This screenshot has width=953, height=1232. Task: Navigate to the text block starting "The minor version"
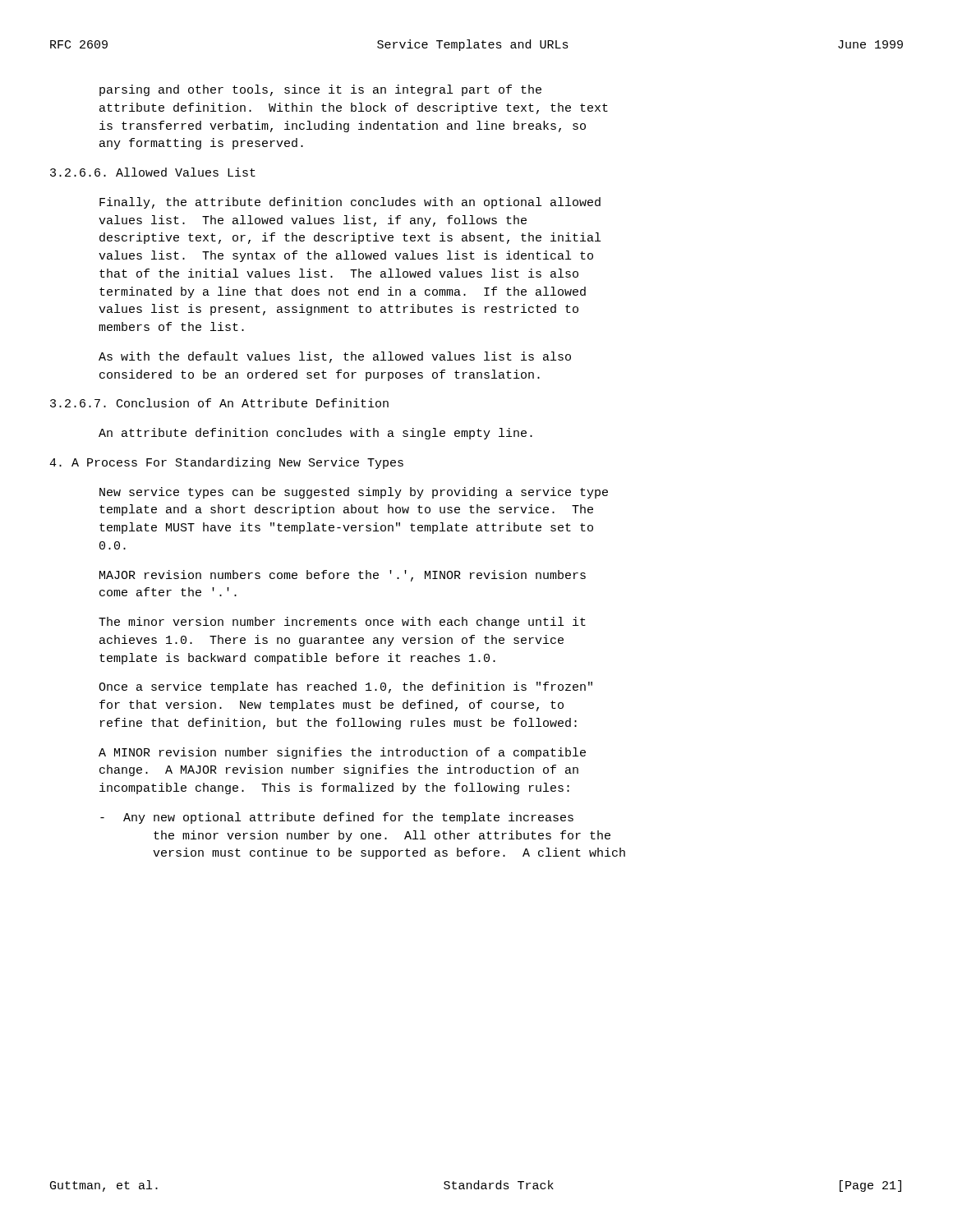[343, 641]
